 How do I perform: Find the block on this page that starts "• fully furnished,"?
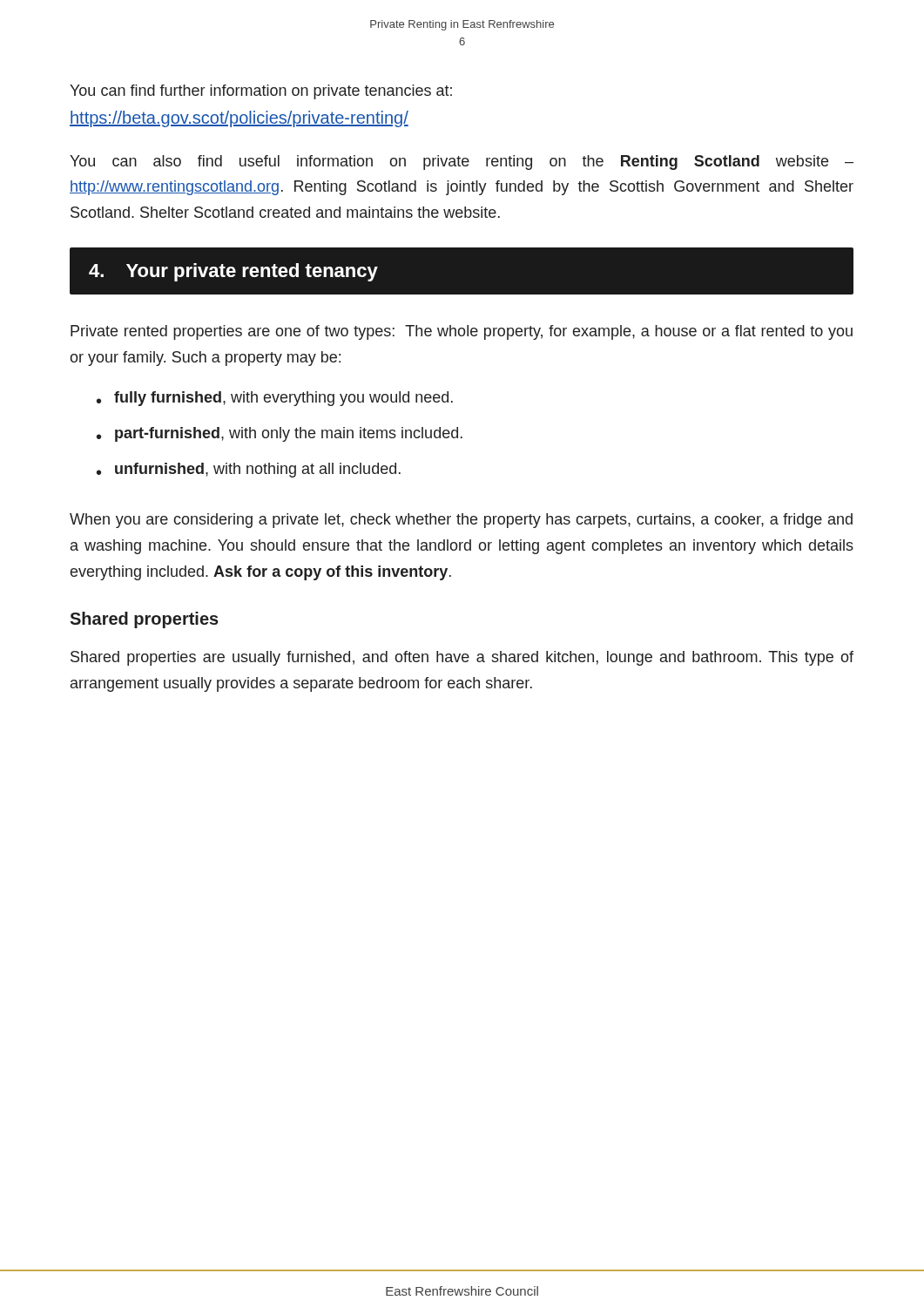pyautogui.click(x=275, y=401)
